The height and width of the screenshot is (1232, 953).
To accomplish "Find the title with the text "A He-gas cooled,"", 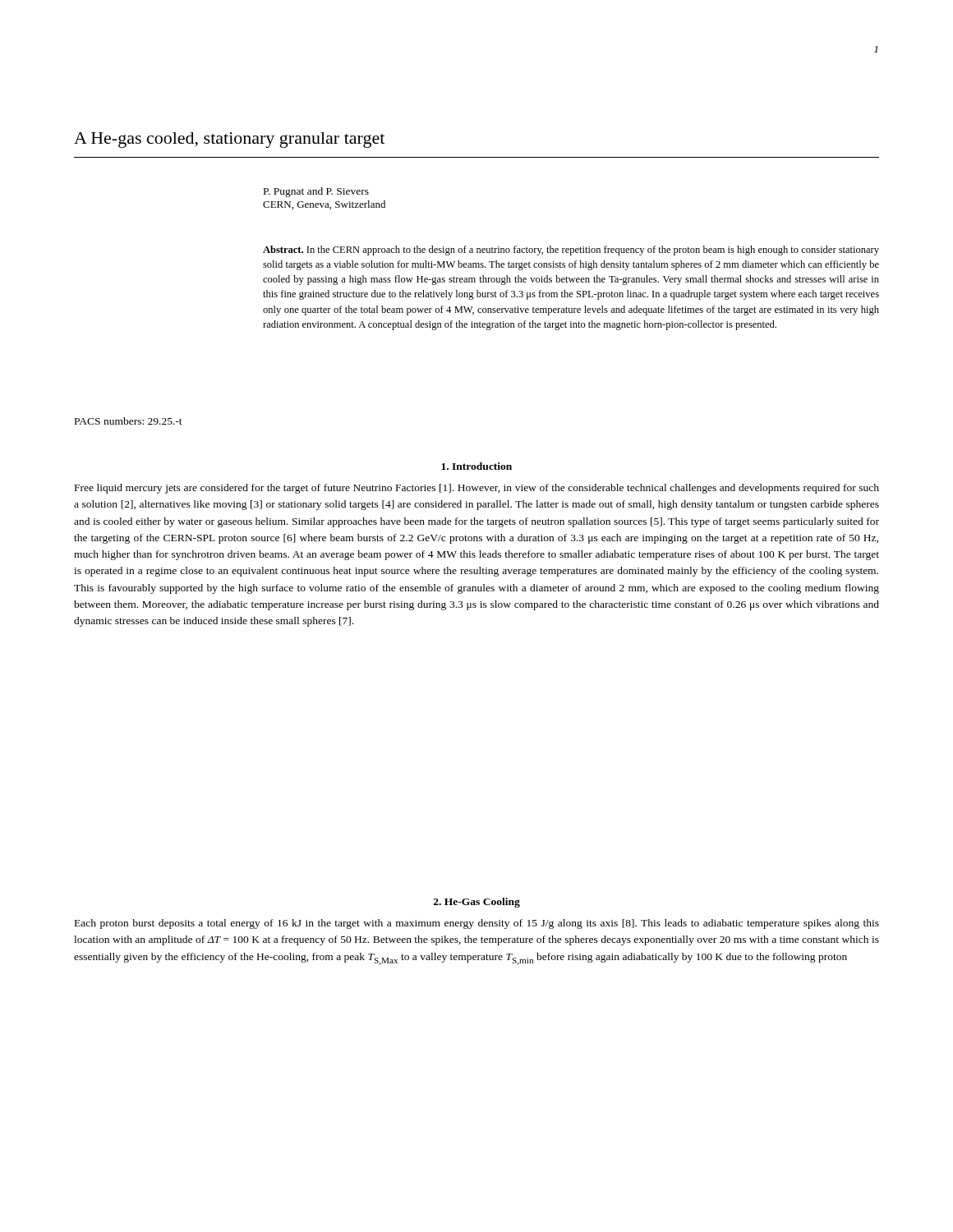I will (229, 140).
